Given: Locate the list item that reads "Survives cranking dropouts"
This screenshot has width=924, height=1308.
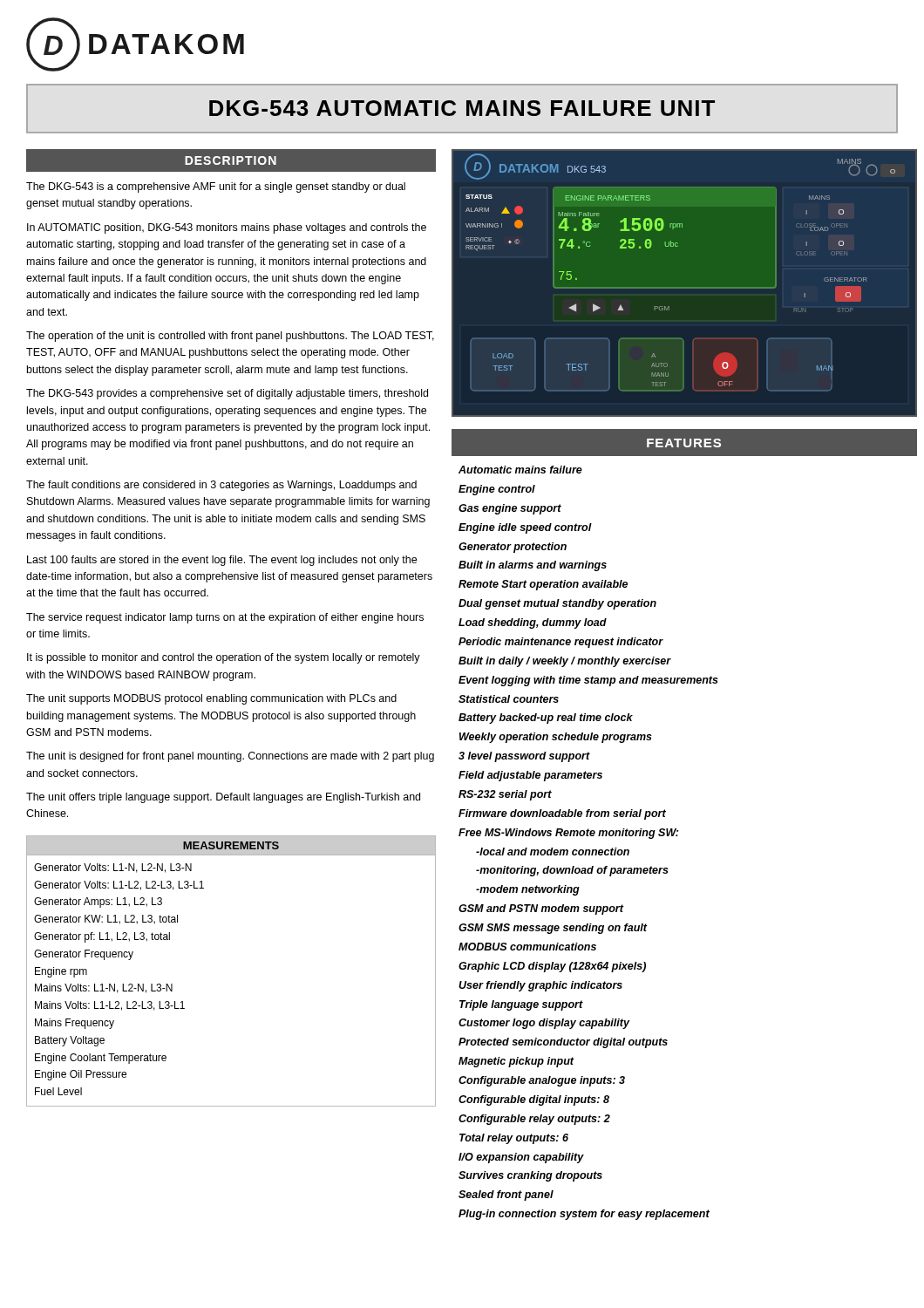Looking at the screenshot, I should (530, 1176).
